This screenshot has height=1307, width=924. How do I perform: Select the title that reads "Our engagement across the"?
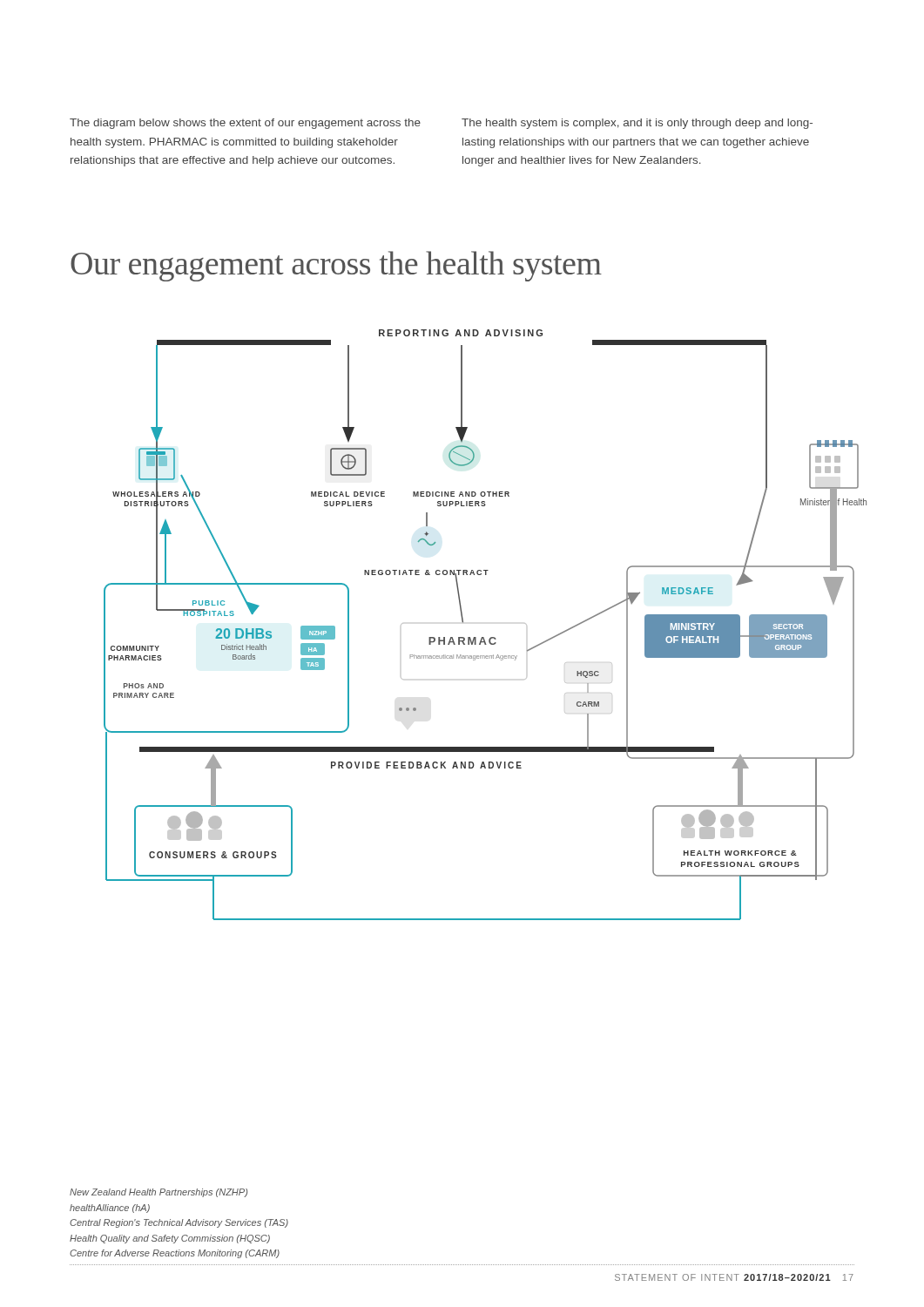pos(336,263)
